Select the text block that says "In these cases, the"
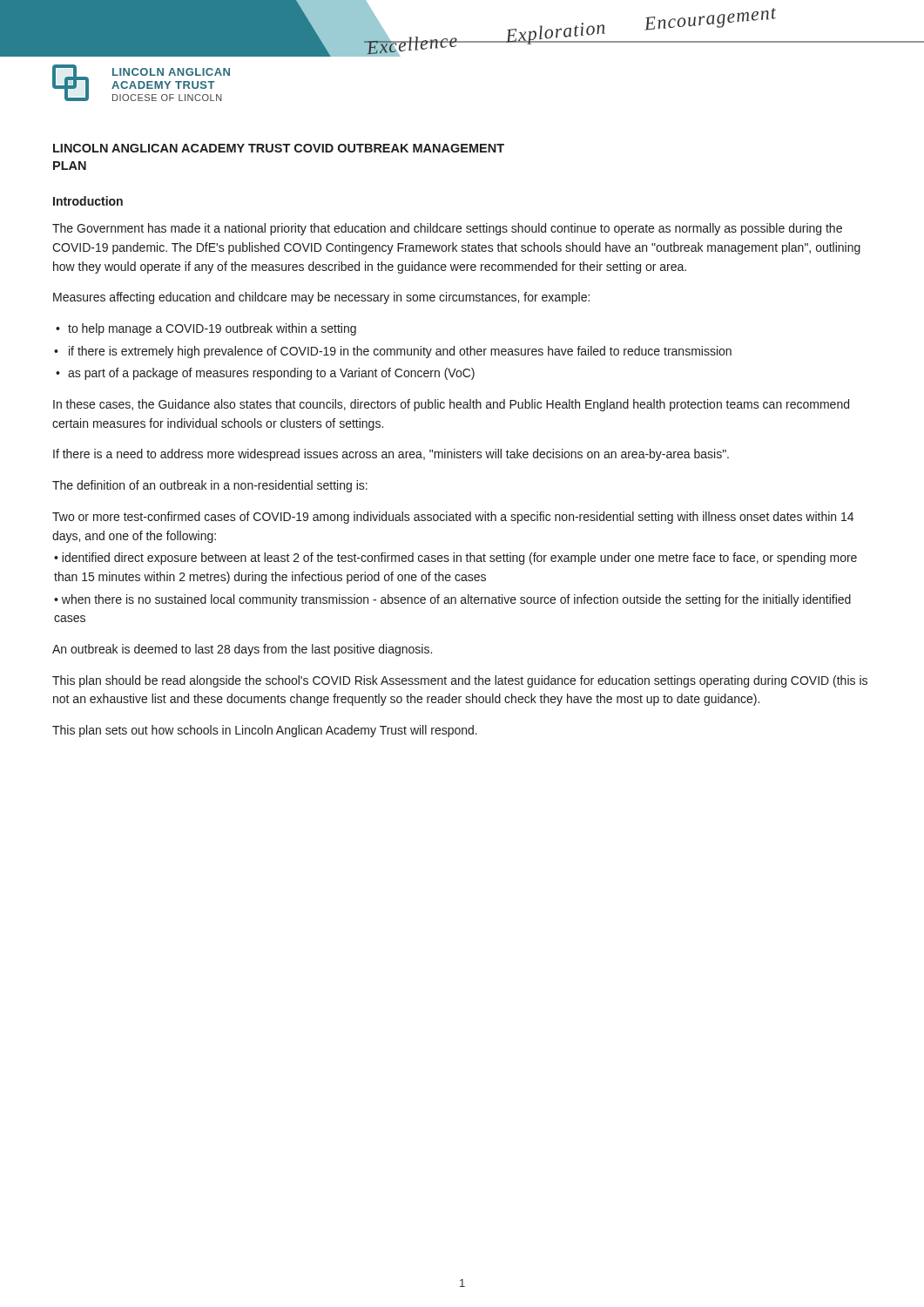 (462, 415)
